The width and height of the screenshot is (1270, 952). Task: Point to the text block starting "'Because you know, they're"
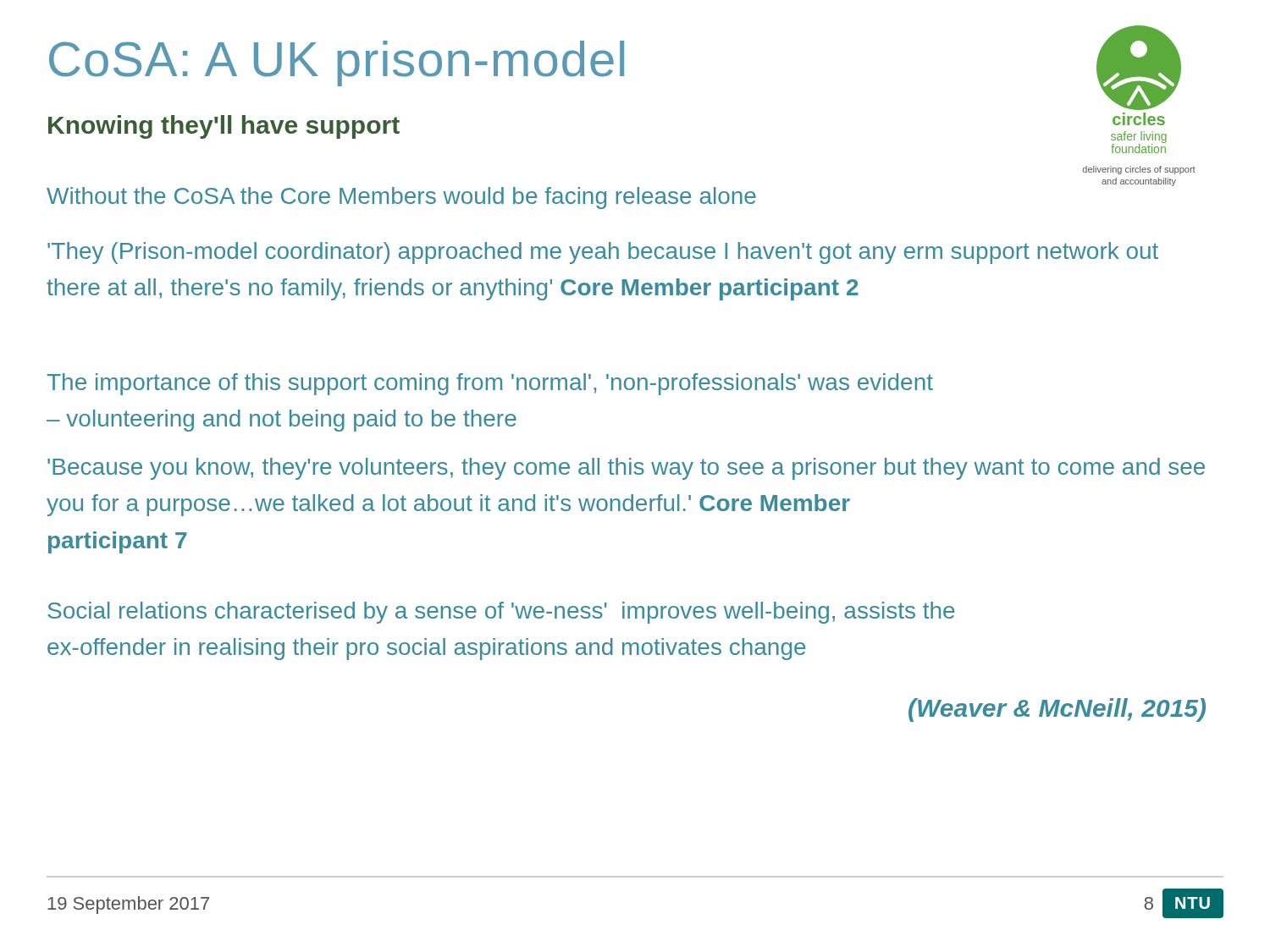point(627,504)
